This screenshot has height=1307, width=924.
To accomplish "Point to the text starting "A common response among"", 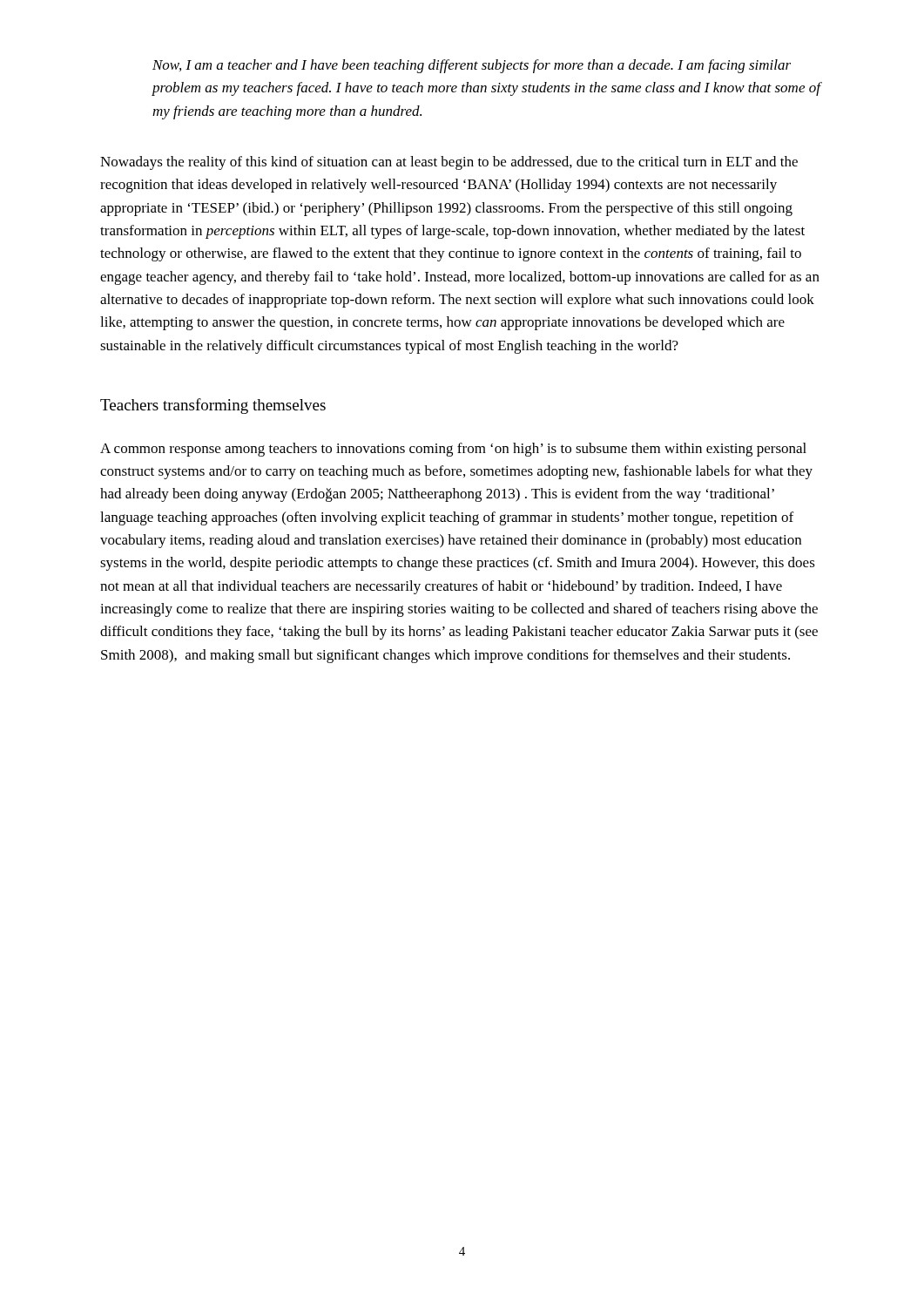I will pyautogui.click(x=459, y=551).
